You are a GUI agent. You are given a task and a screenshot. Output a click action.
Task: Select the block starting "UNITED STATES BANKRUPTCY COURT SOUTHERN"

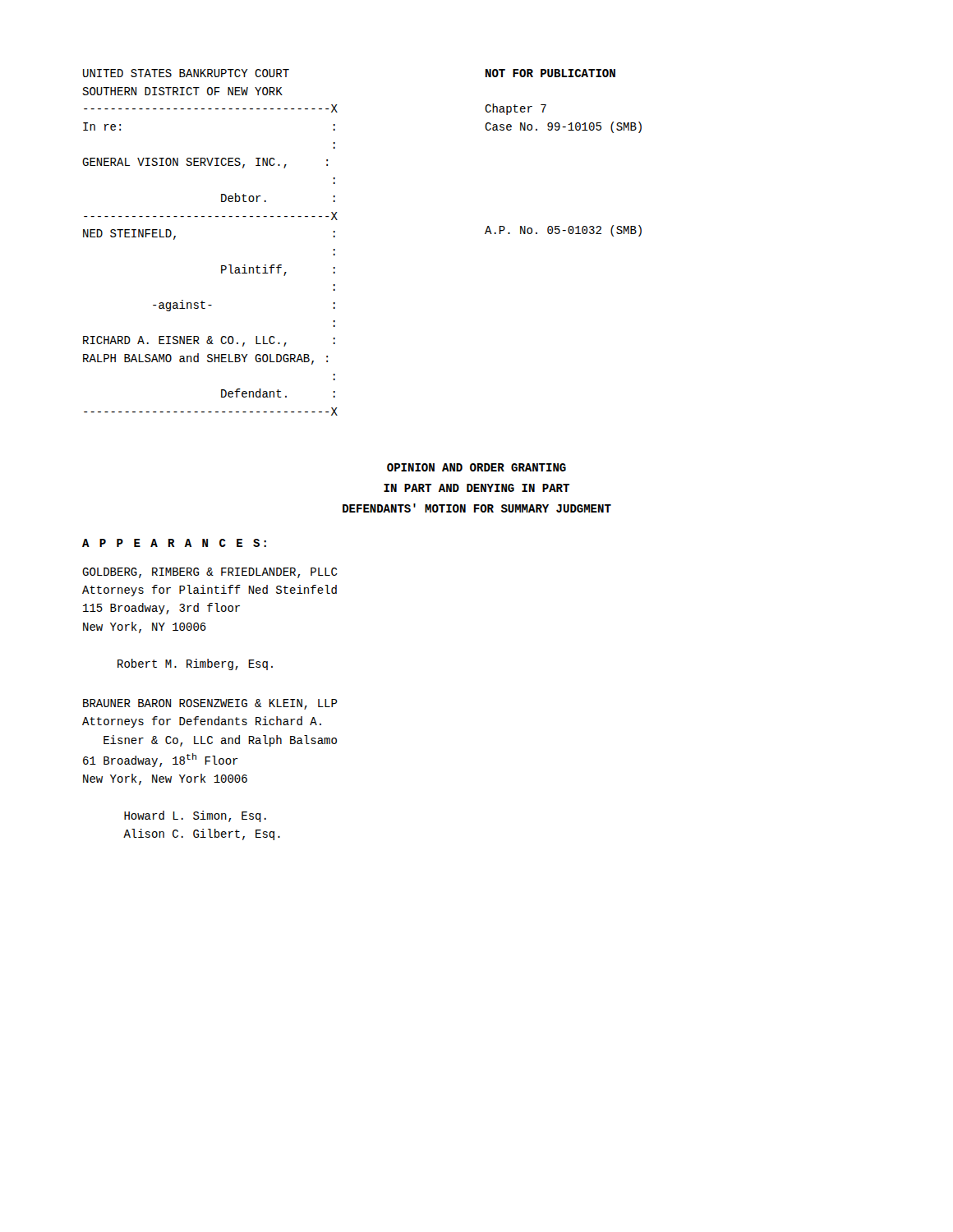click(186, 73)
